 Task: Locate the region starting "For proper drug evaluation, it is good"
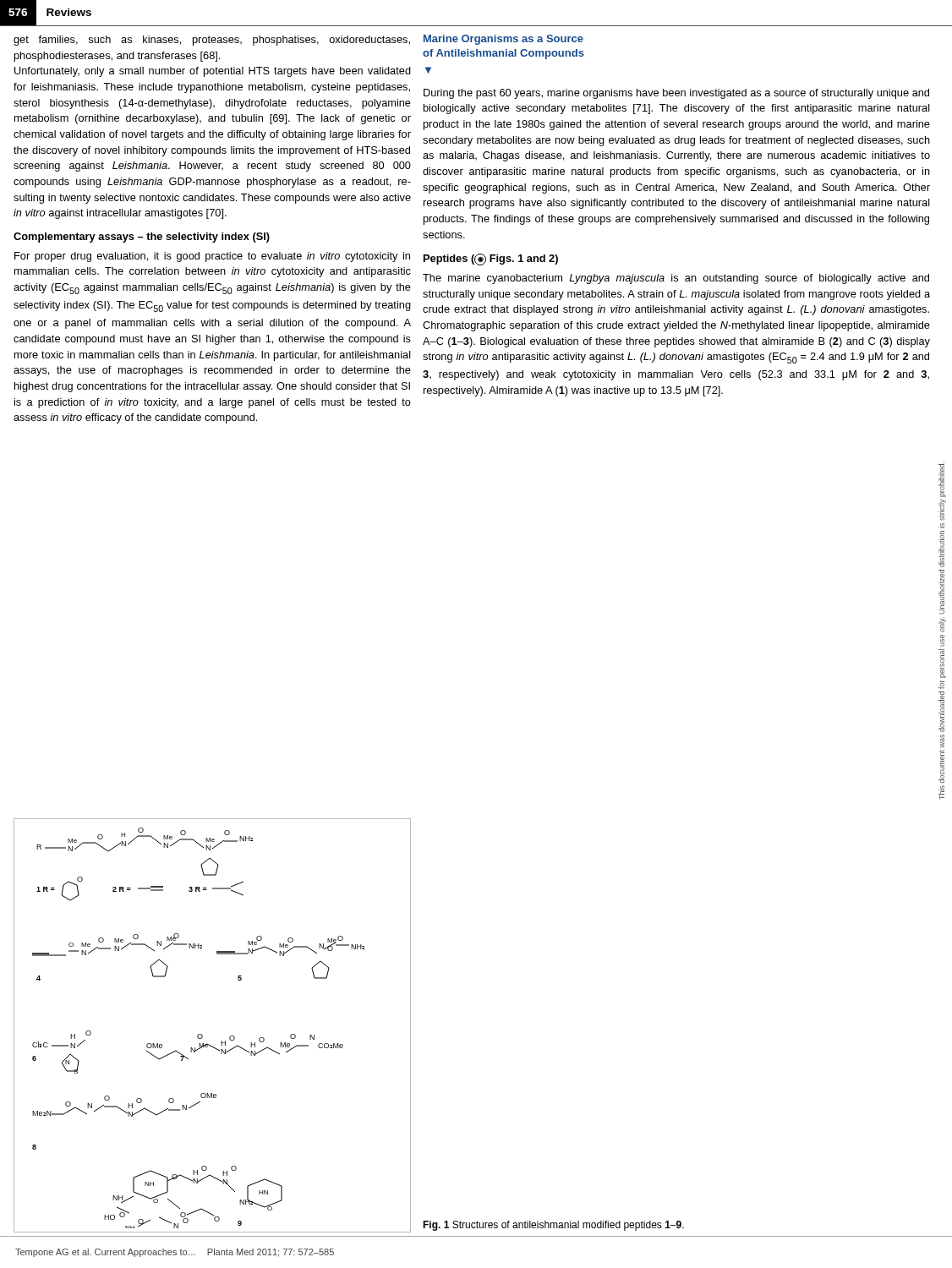(x=212, y=336)
